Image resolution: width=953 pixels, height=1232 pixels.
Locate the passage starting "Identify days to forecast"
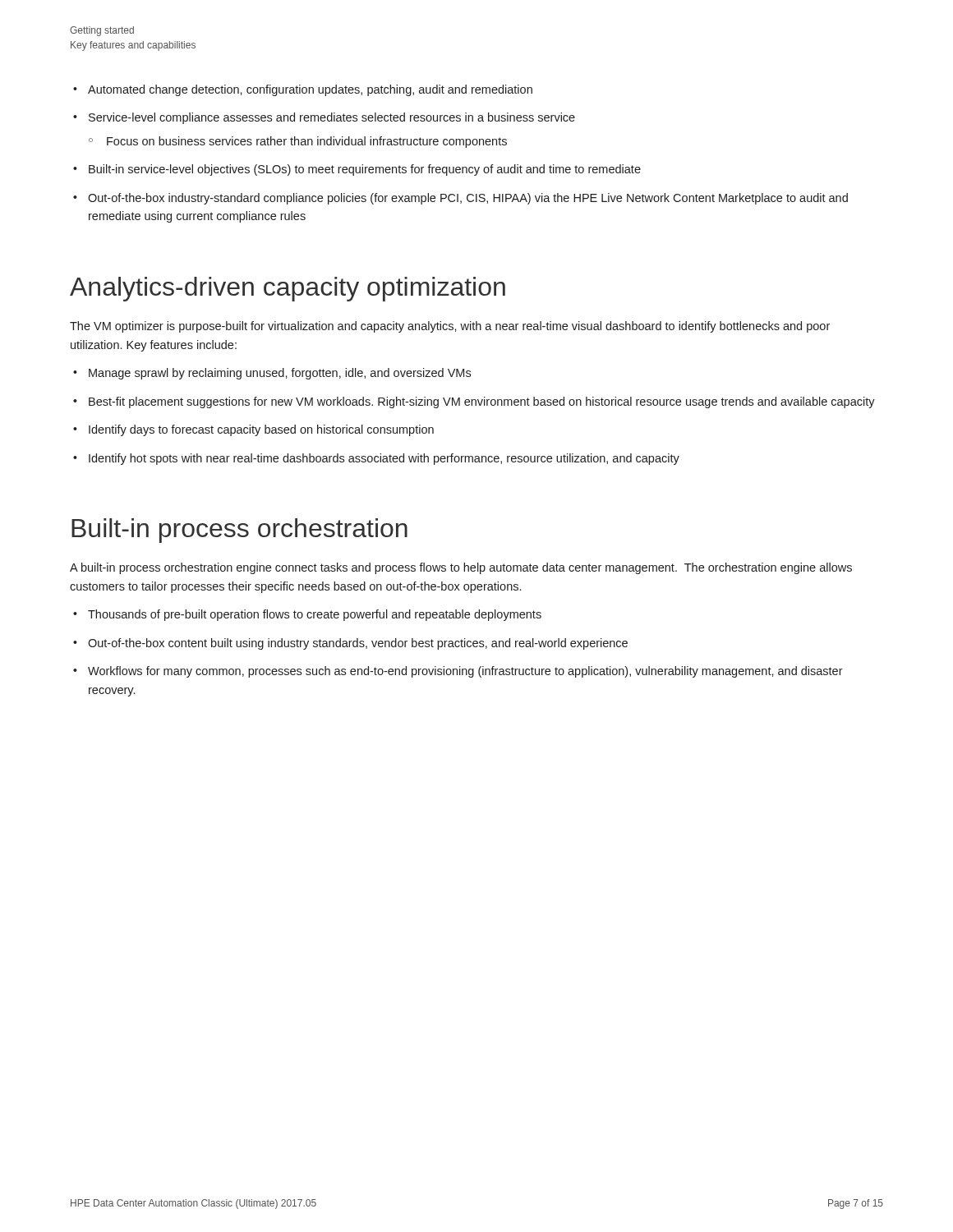(x=253, y=430)
